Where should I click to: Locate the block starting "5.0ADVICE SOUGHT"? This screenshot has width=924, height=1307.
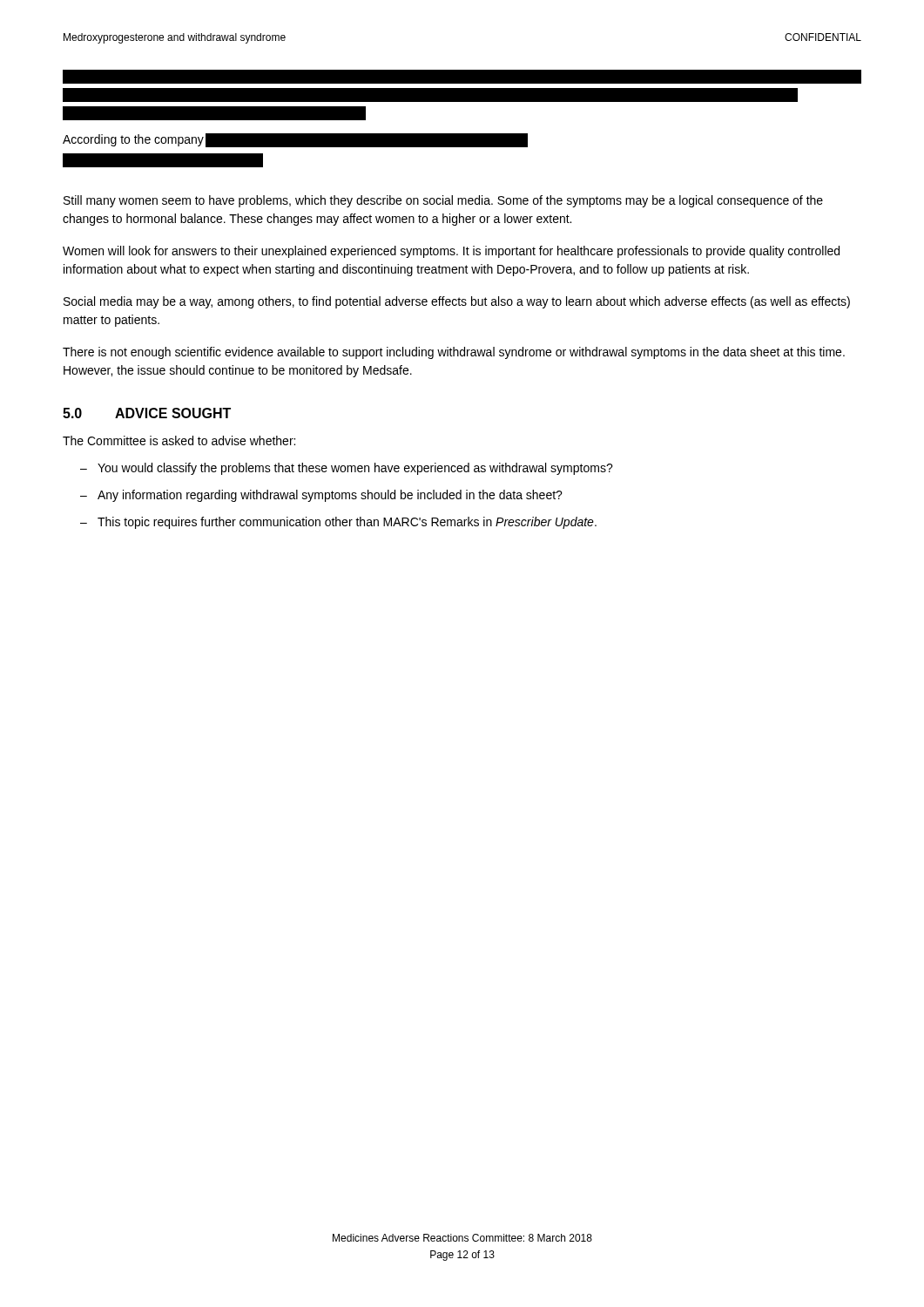coord(147,414)
